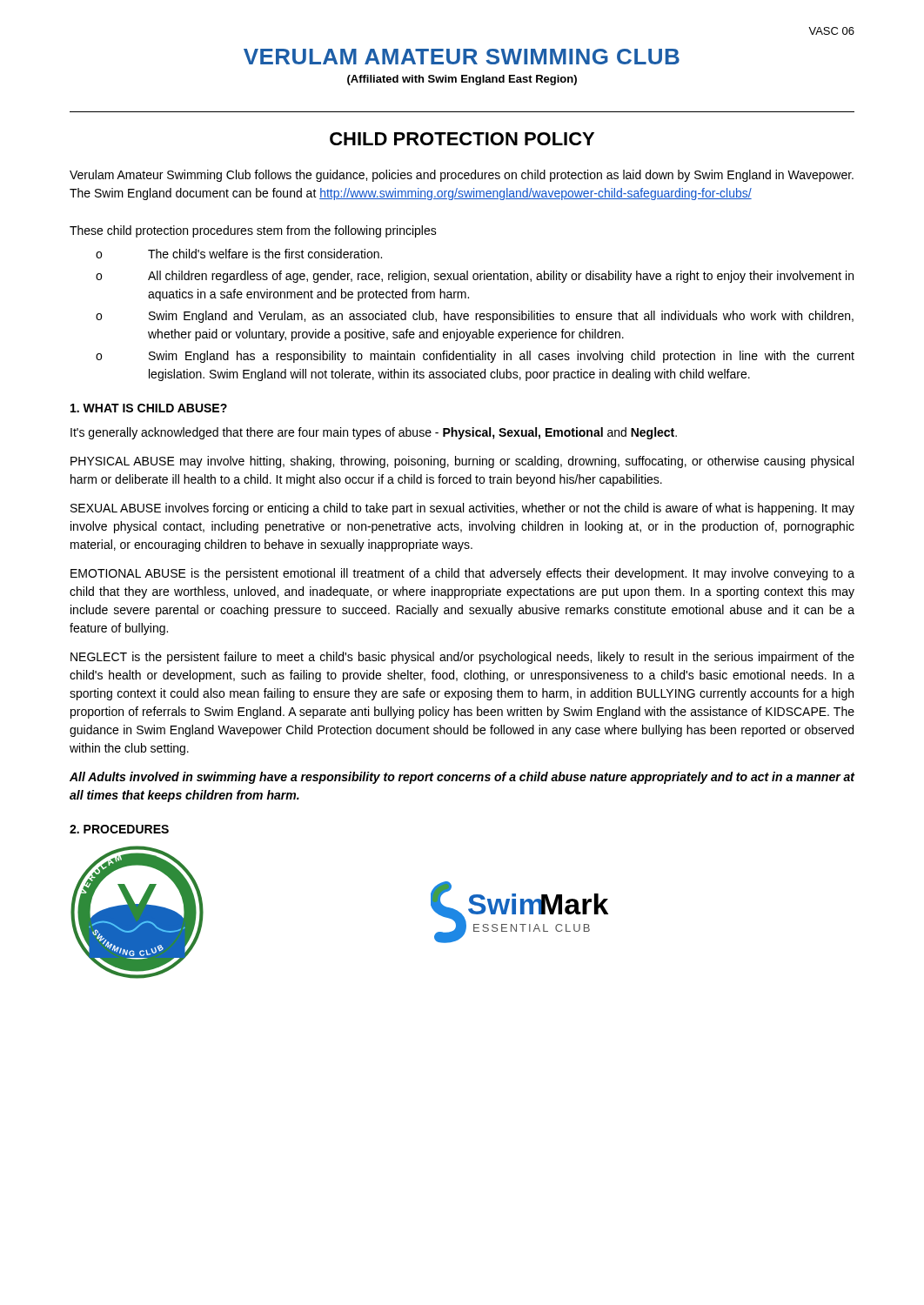Navigate to the element starting "o The child's welfare"

click(x=239, y=254)
